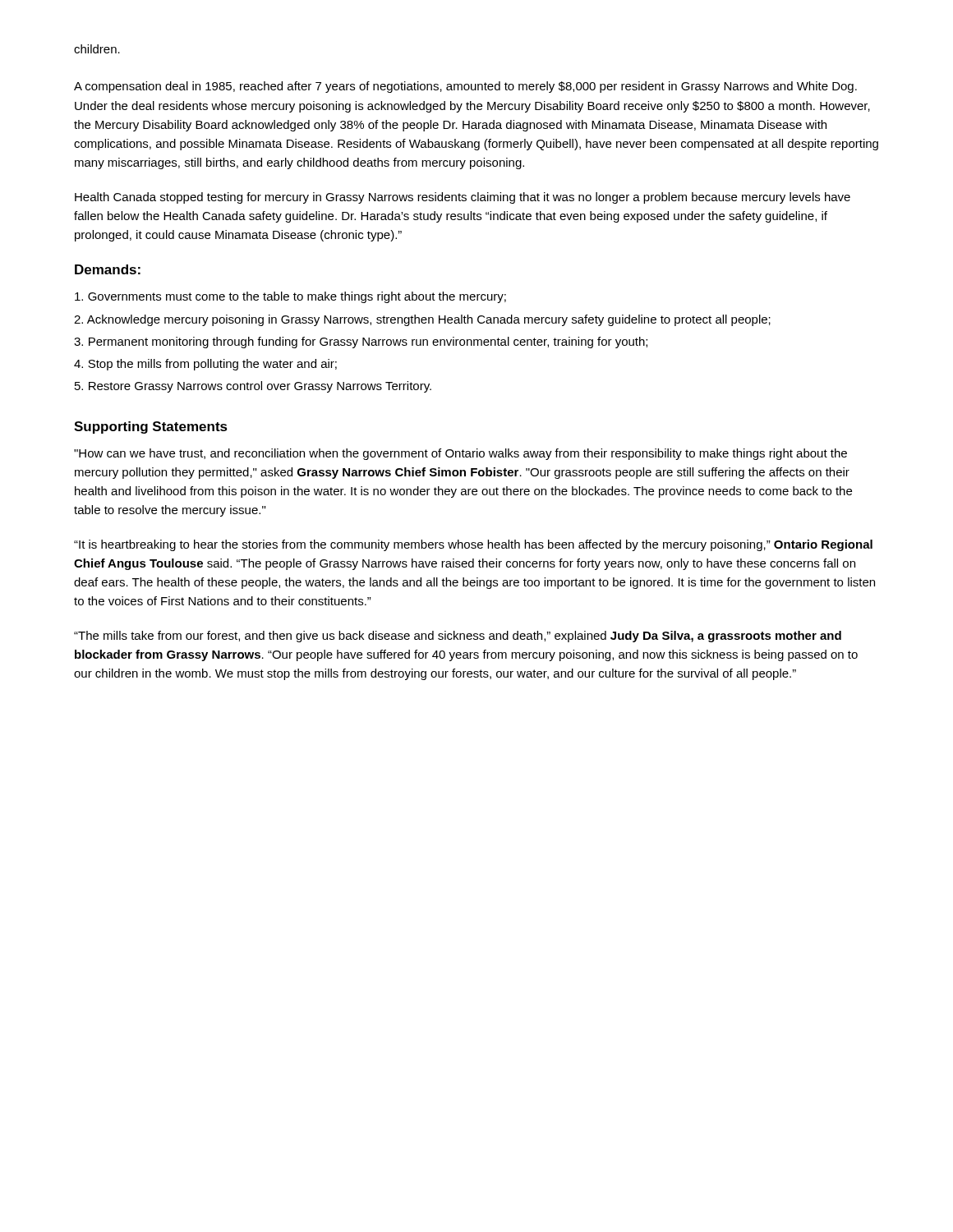
Task: Find the passage starting "“The mills take from our forest,"
Action: [x=466, y=654]
